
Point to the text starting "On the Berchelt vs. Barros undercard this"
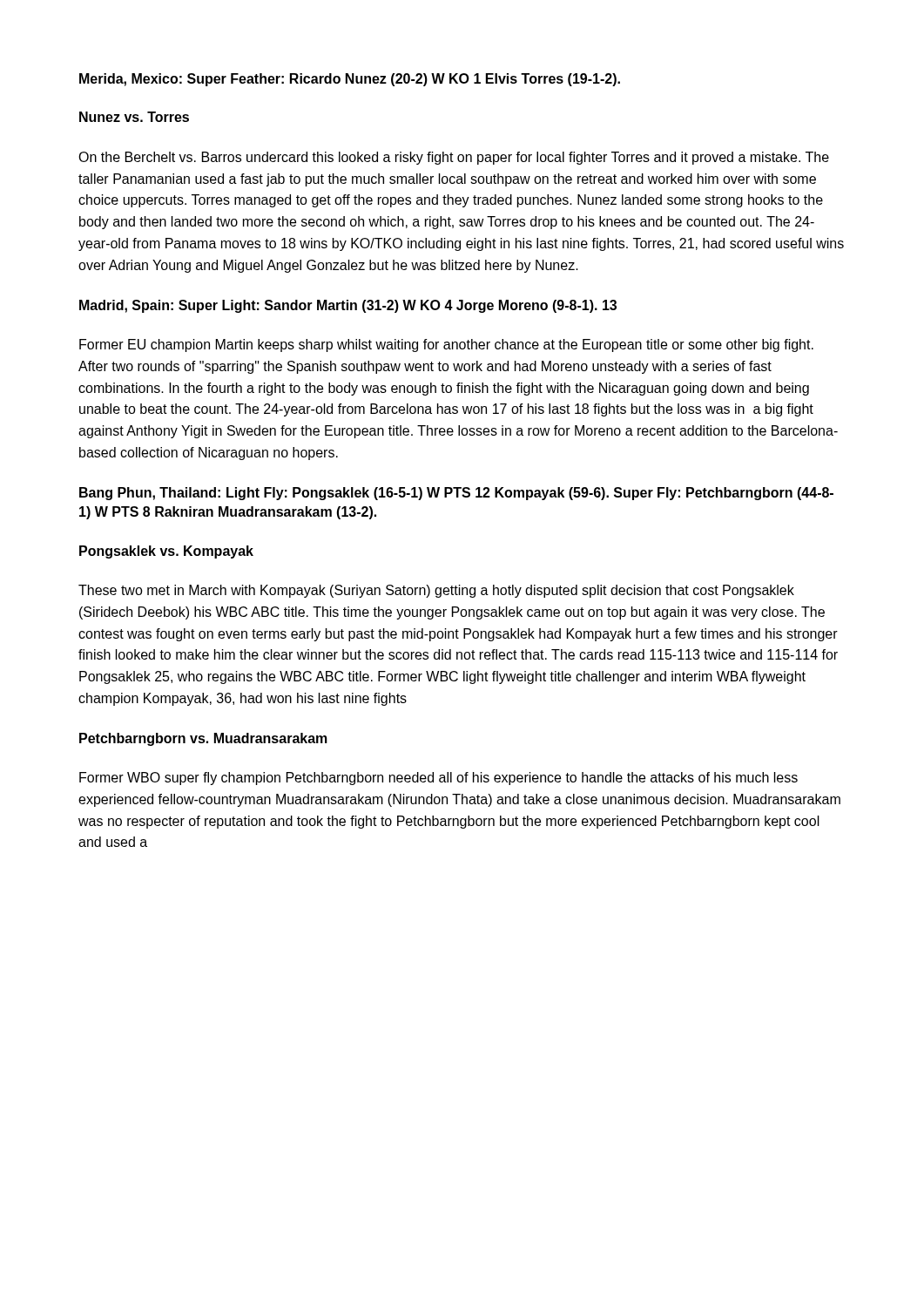pos(462,212)
